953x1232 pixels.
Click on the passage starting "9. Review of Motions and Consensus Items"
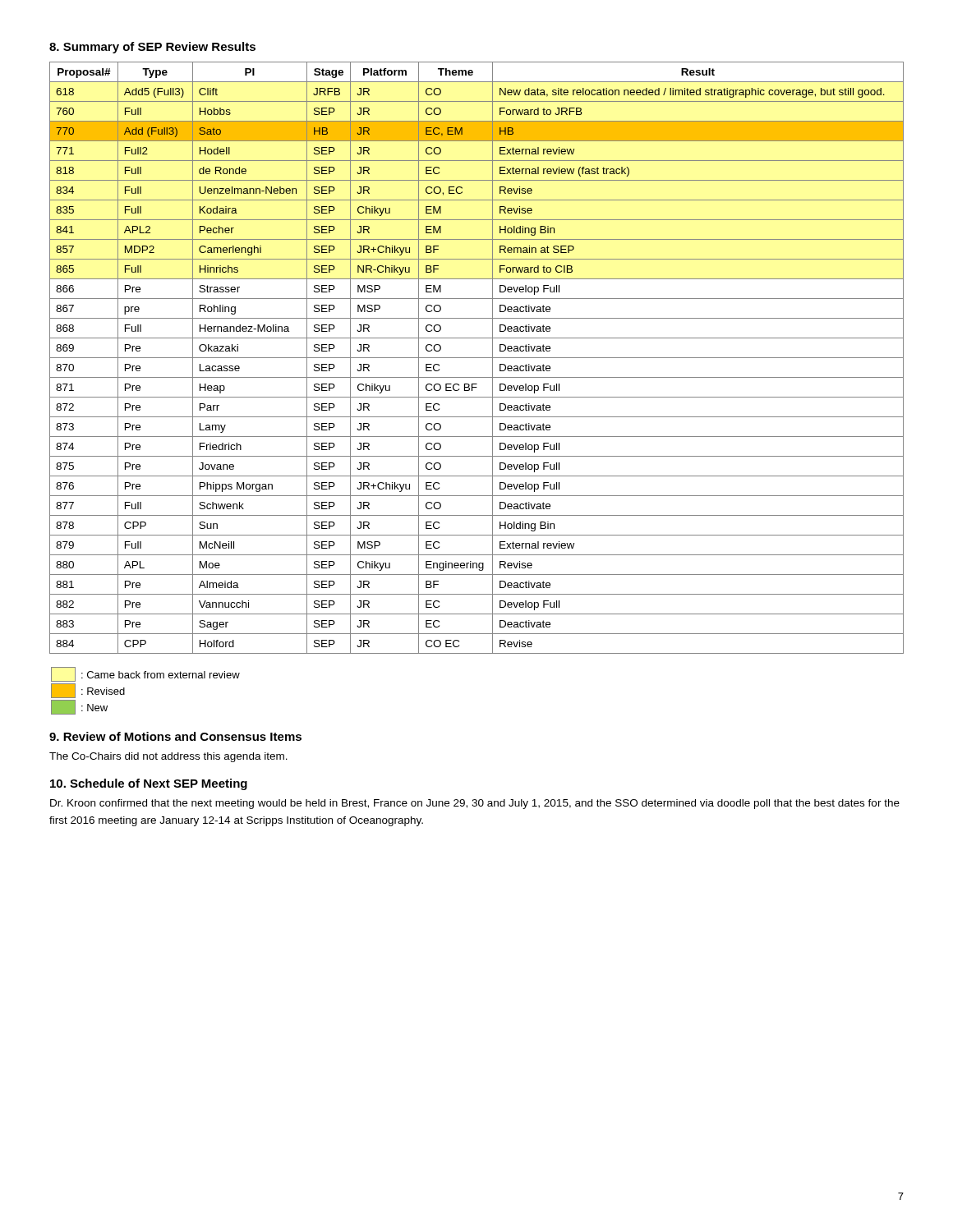coord(176,736)
